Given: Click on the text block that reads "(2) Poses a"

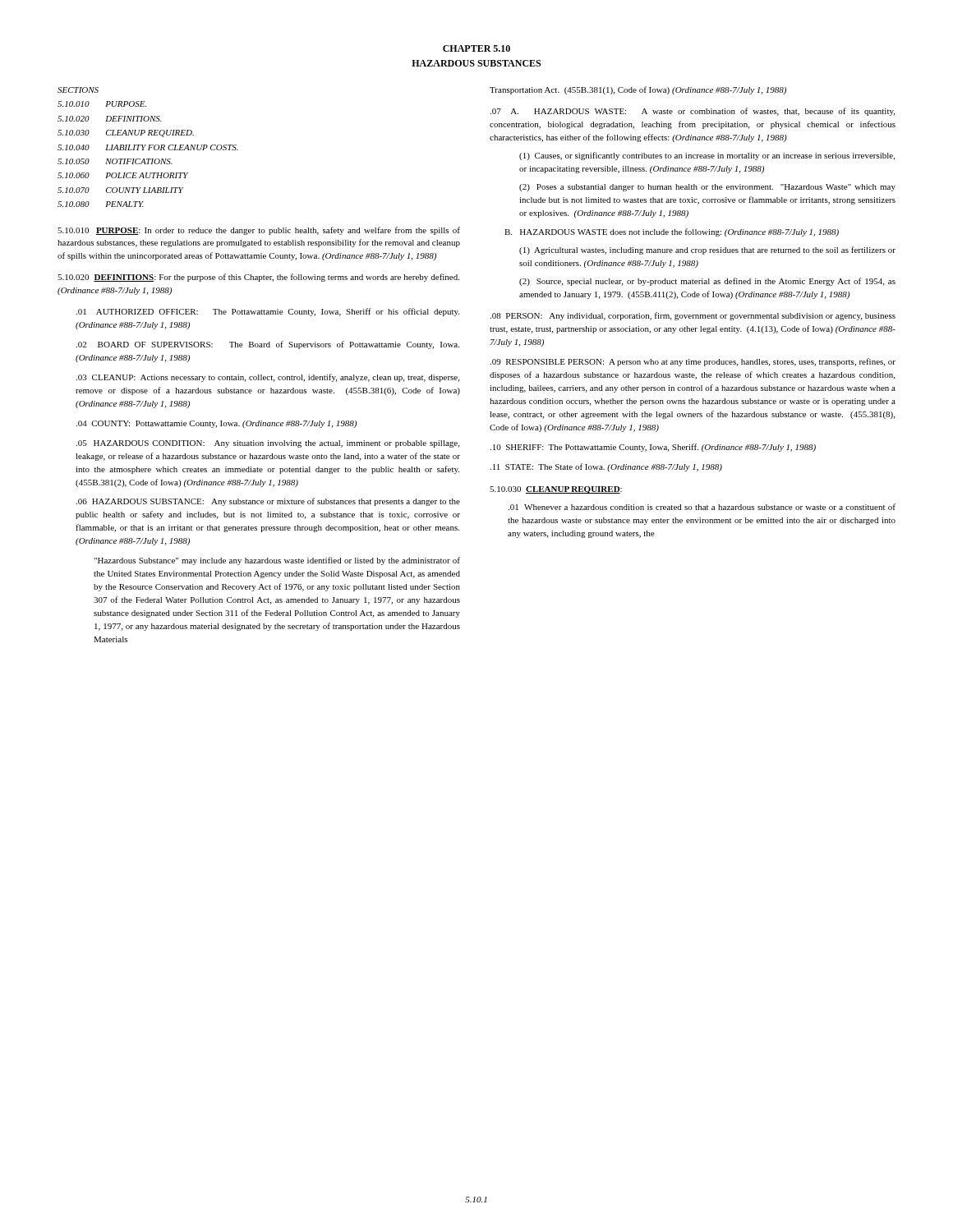Looking at the screenshot, I should pyautogui.click(x=707, y=199).
